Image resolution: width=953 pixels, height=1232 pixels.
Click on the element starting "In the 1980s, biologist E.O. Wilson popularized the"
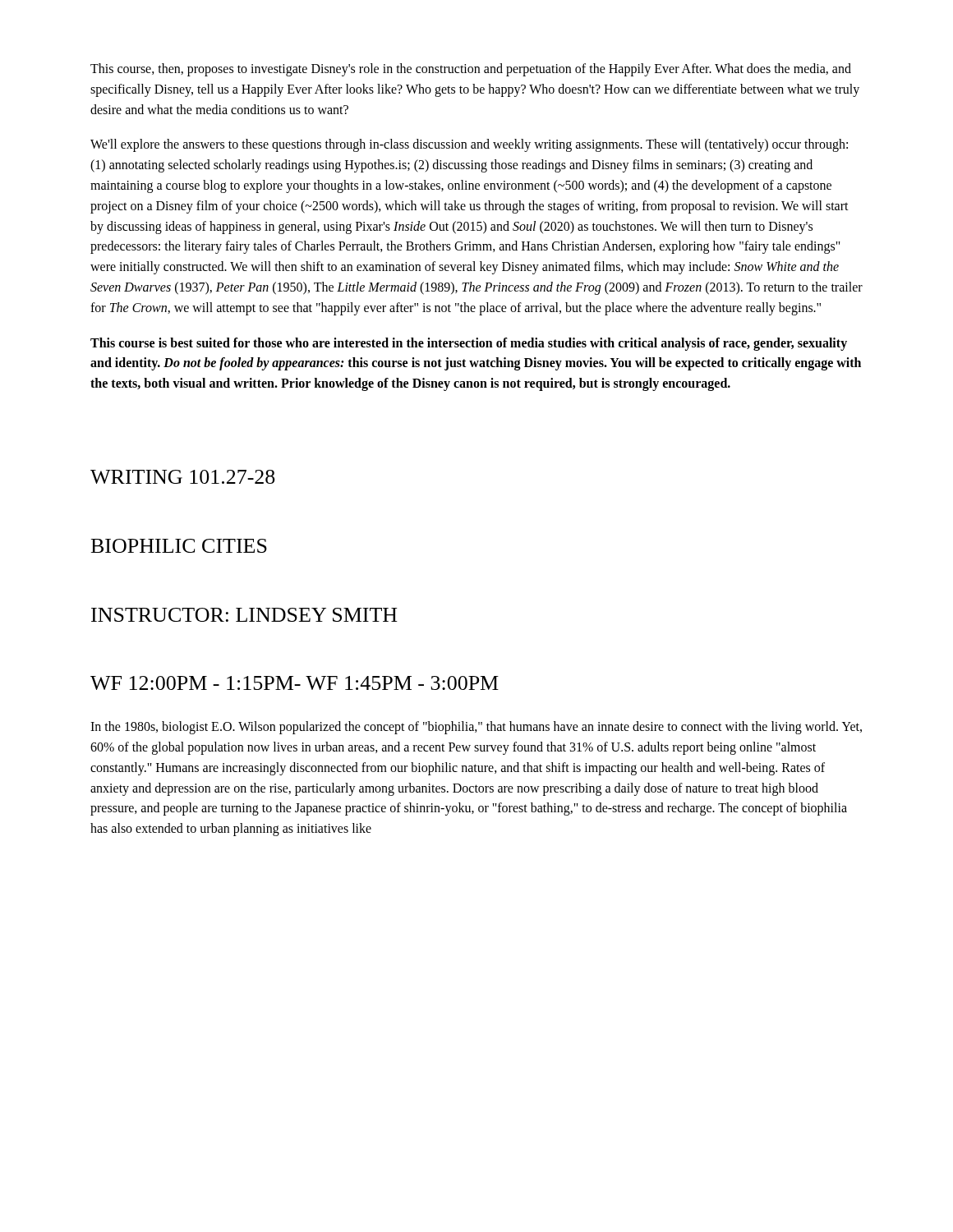(476, 778)
